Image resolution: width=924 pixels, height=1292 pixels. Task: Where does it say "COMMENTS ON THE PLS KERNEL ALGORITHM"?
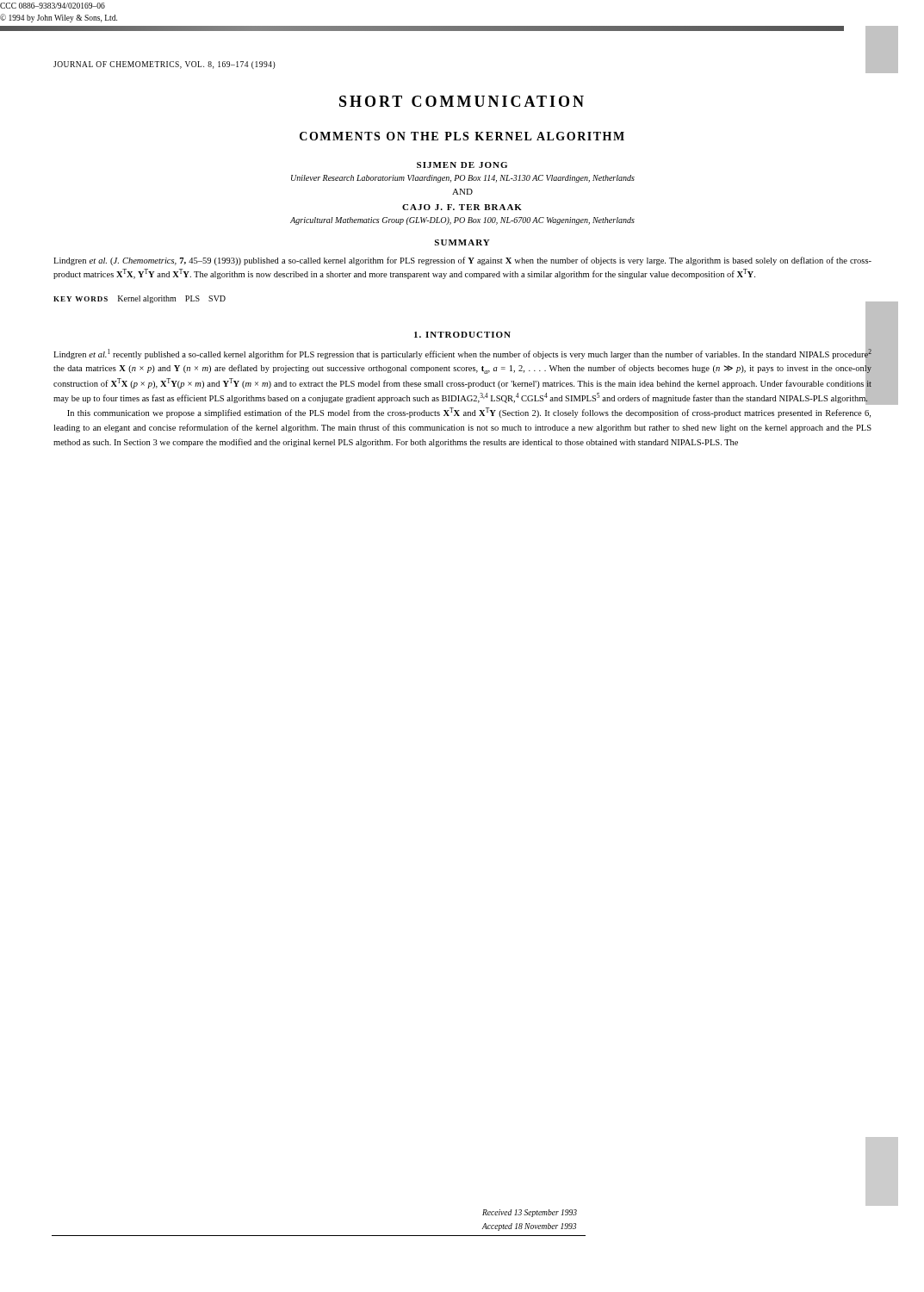tap(462, 137)
